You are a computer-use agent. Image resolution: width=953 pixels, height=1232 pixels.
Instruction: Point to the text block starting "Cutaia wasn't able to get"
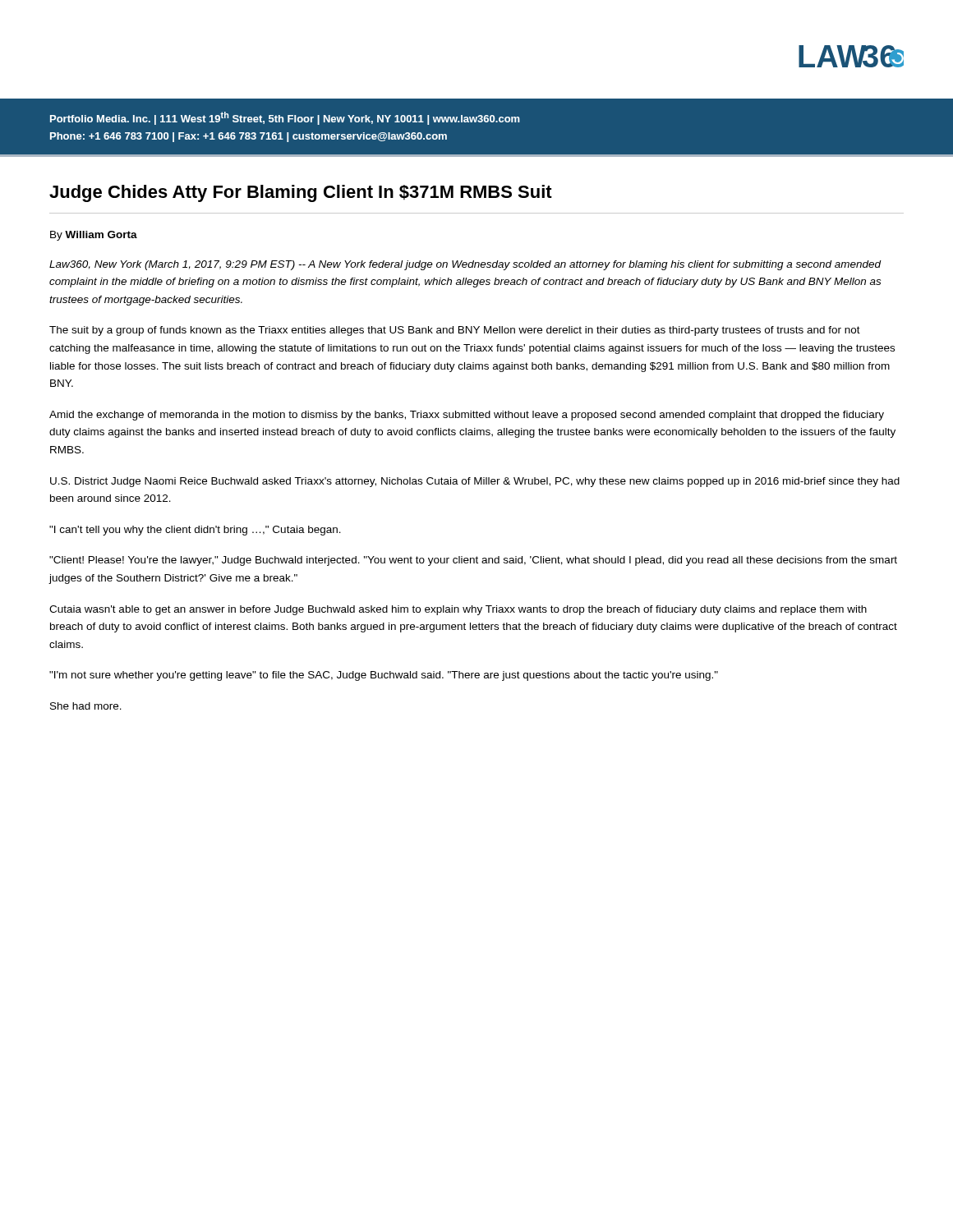pos(476,627)
